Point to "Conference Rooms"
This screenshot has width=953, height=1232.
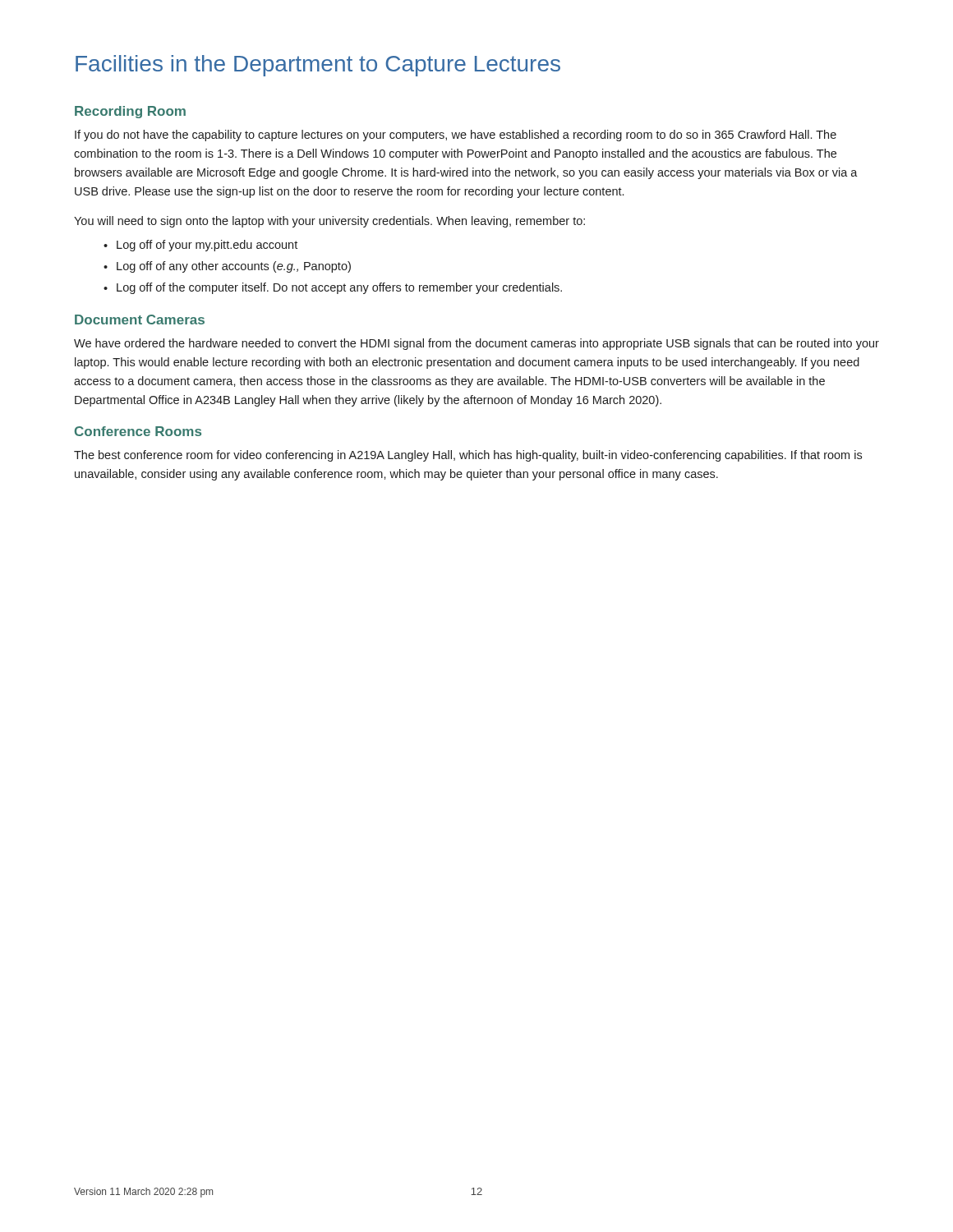click(x=138, y=432)
